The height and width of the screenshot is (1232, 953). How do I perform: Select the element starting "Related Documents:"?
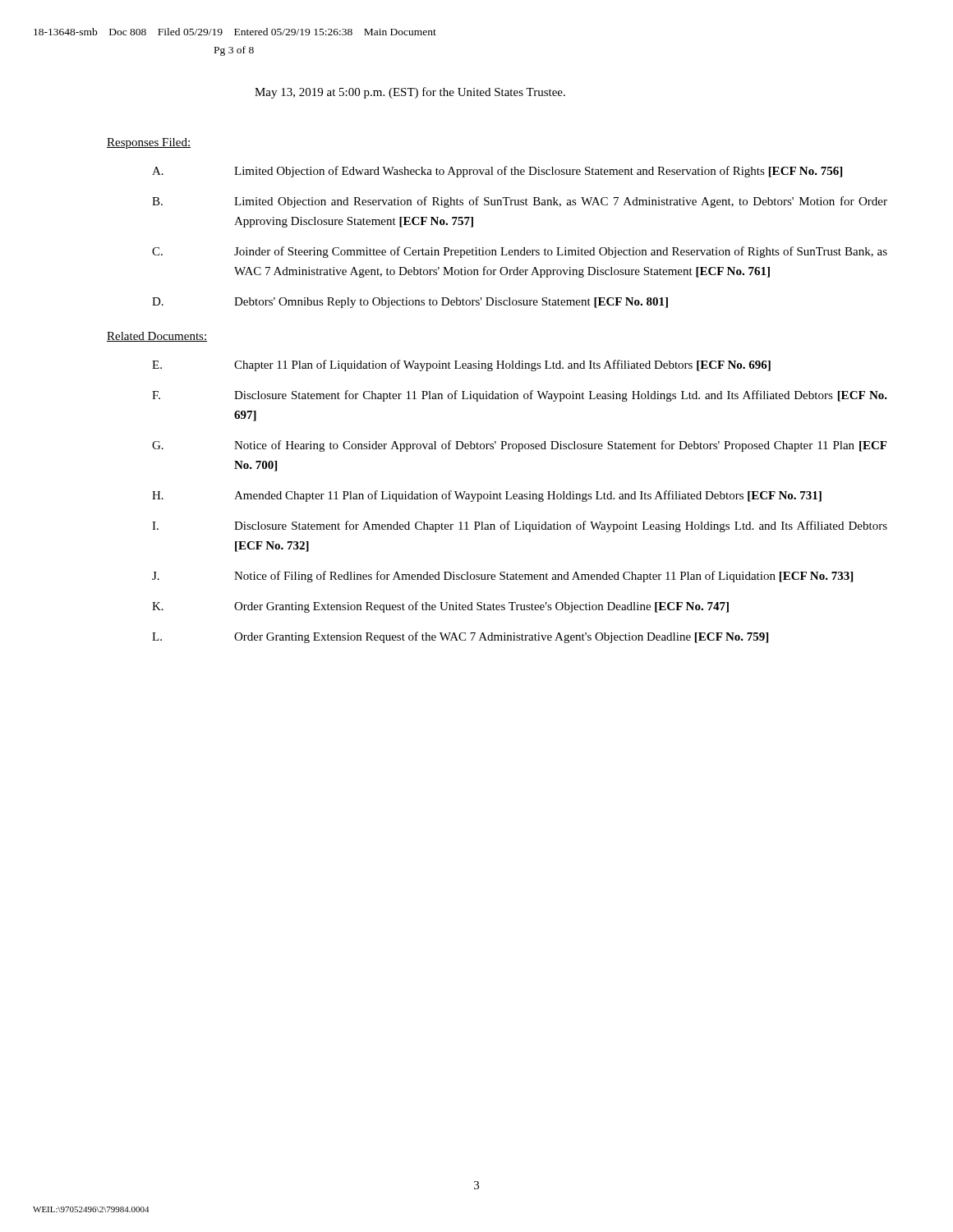click(x=157, y=336)
